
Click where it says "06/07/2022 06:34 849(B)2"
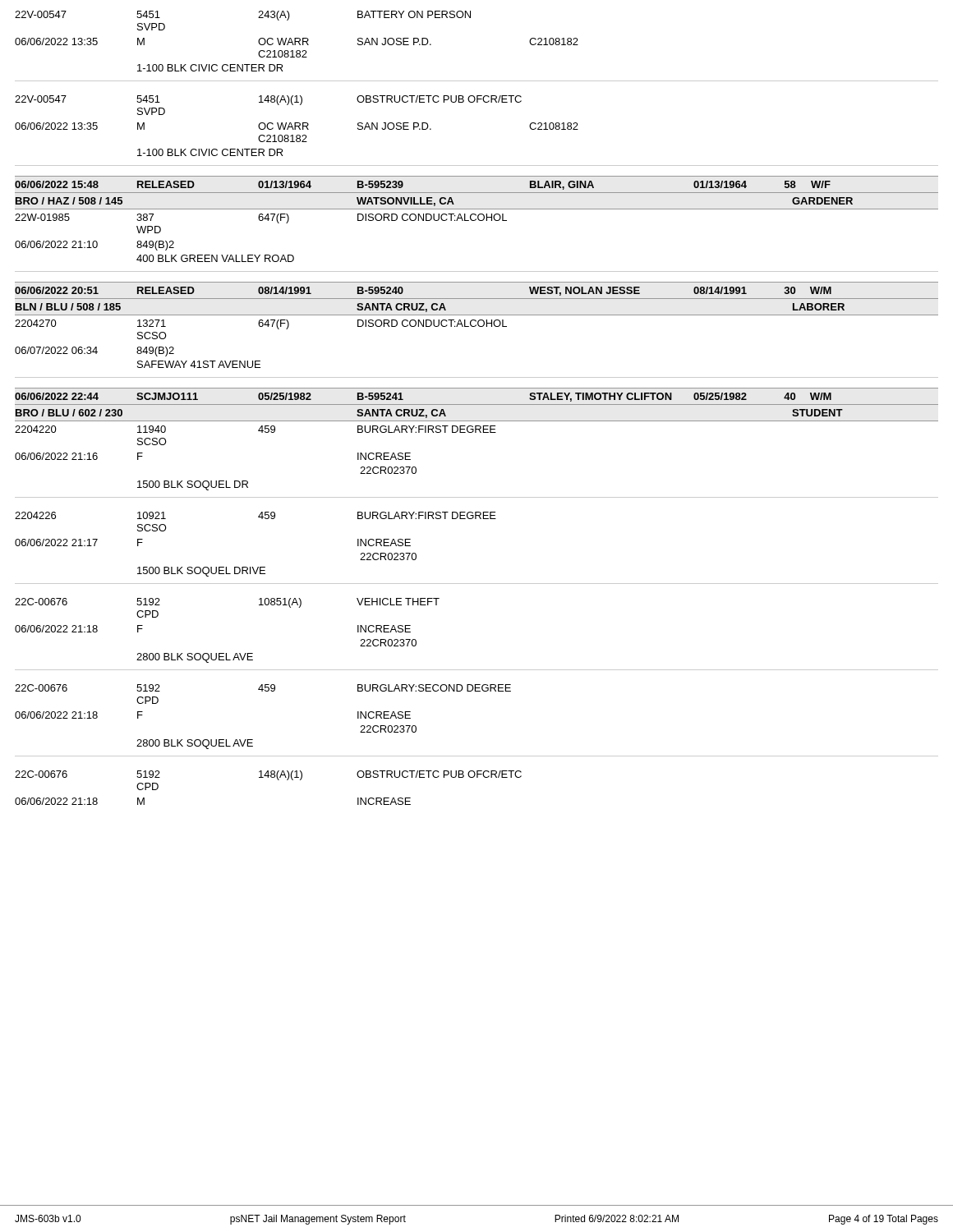[94, 352]
